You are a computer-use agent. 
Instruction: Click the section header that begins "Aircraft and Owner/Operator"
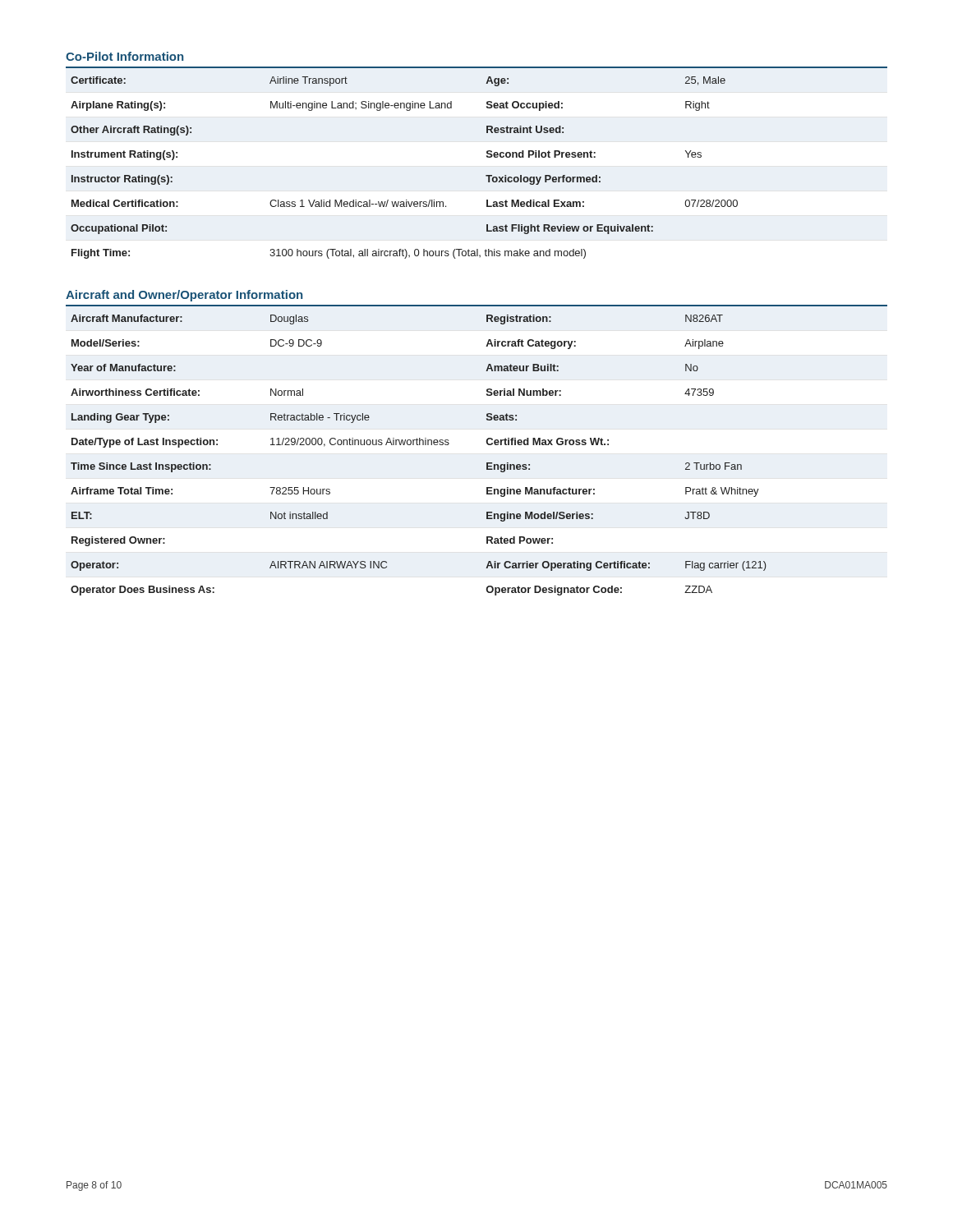pos(476,297)
